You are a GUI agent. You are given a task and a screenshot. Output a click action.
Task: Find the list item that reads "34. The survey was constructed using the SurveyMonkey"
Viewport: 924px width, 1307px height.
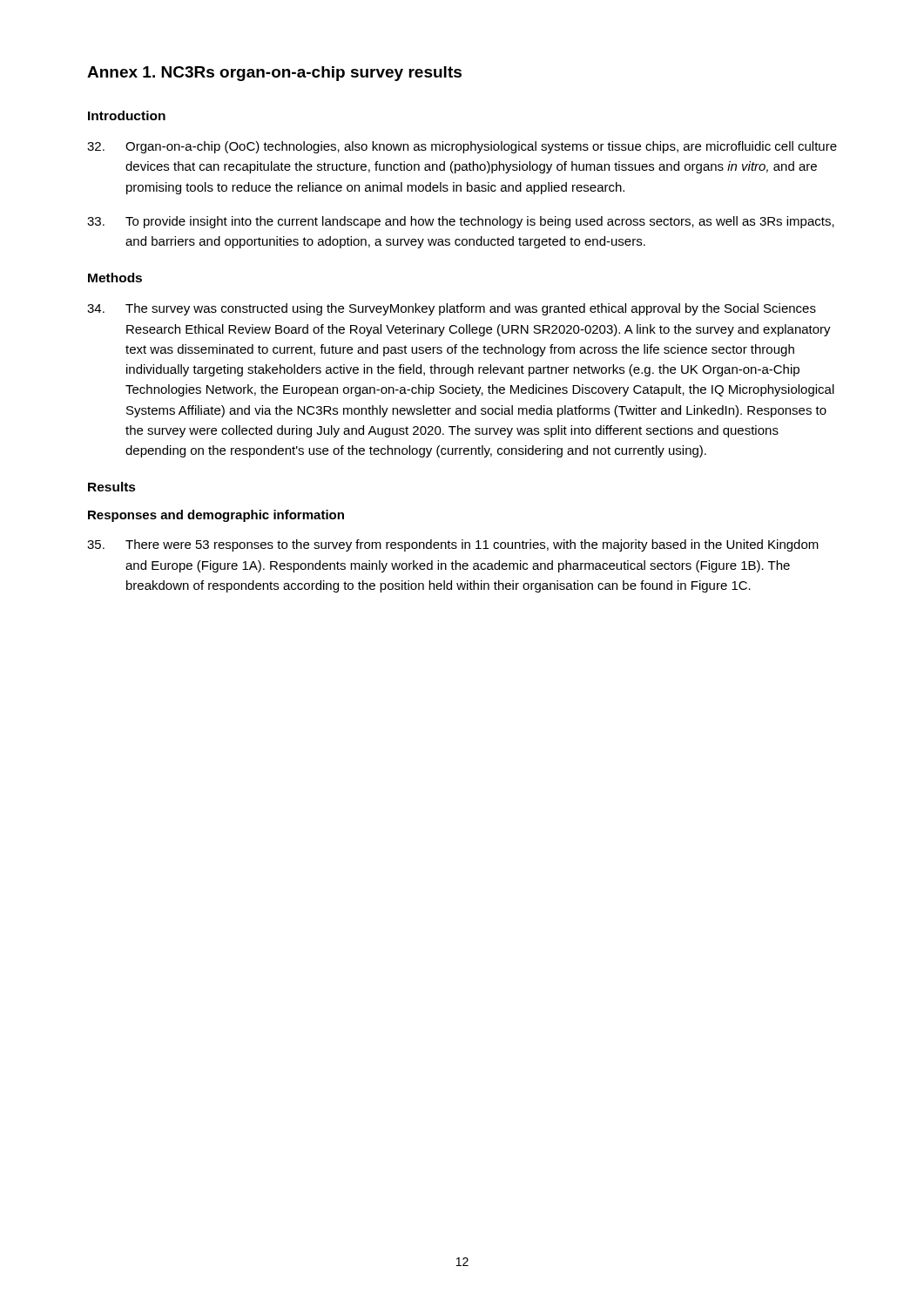[x=462, y=379]
